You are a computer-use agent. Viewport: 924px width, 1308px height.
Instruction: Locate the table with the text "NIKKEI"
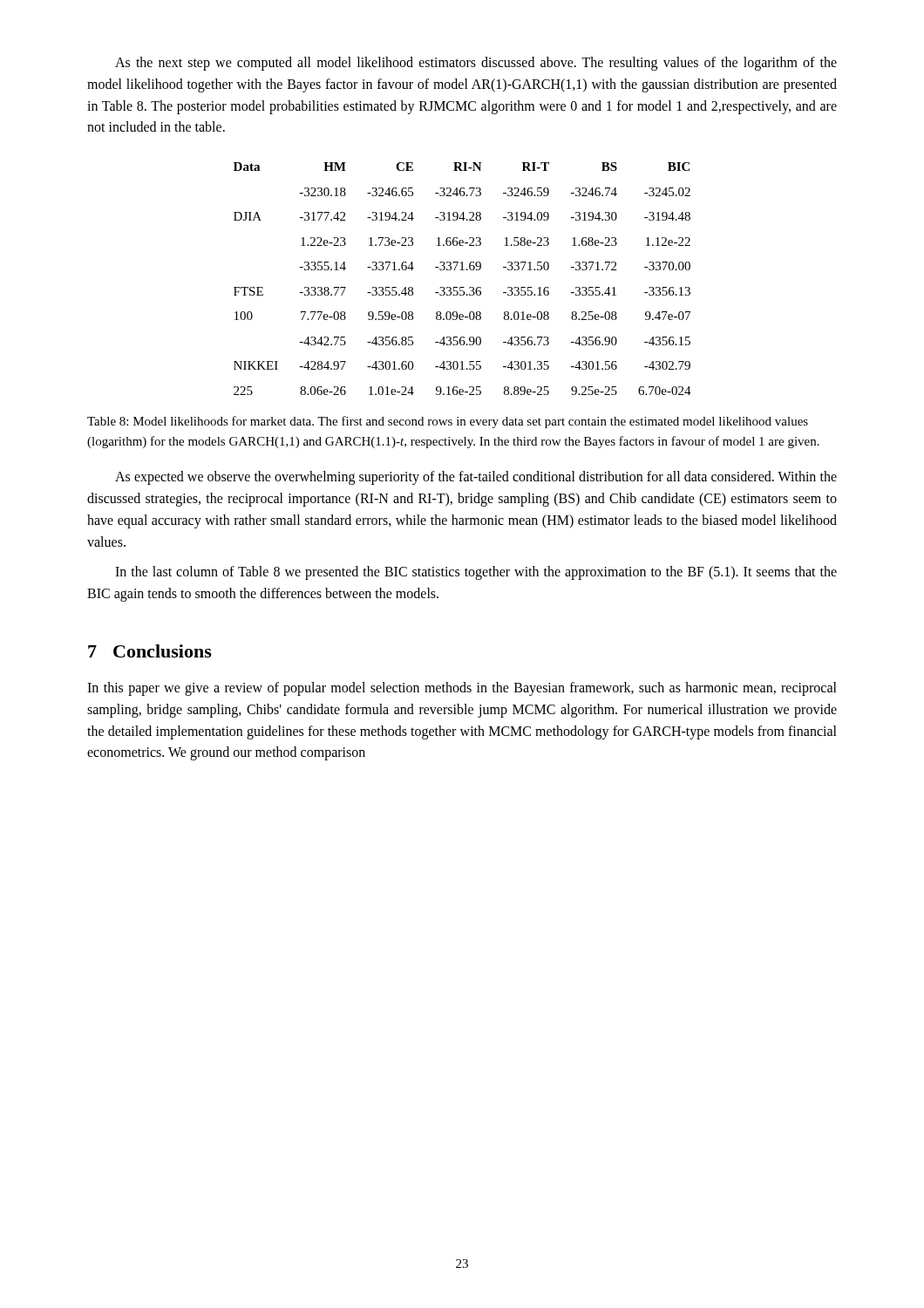pos(462,279)
